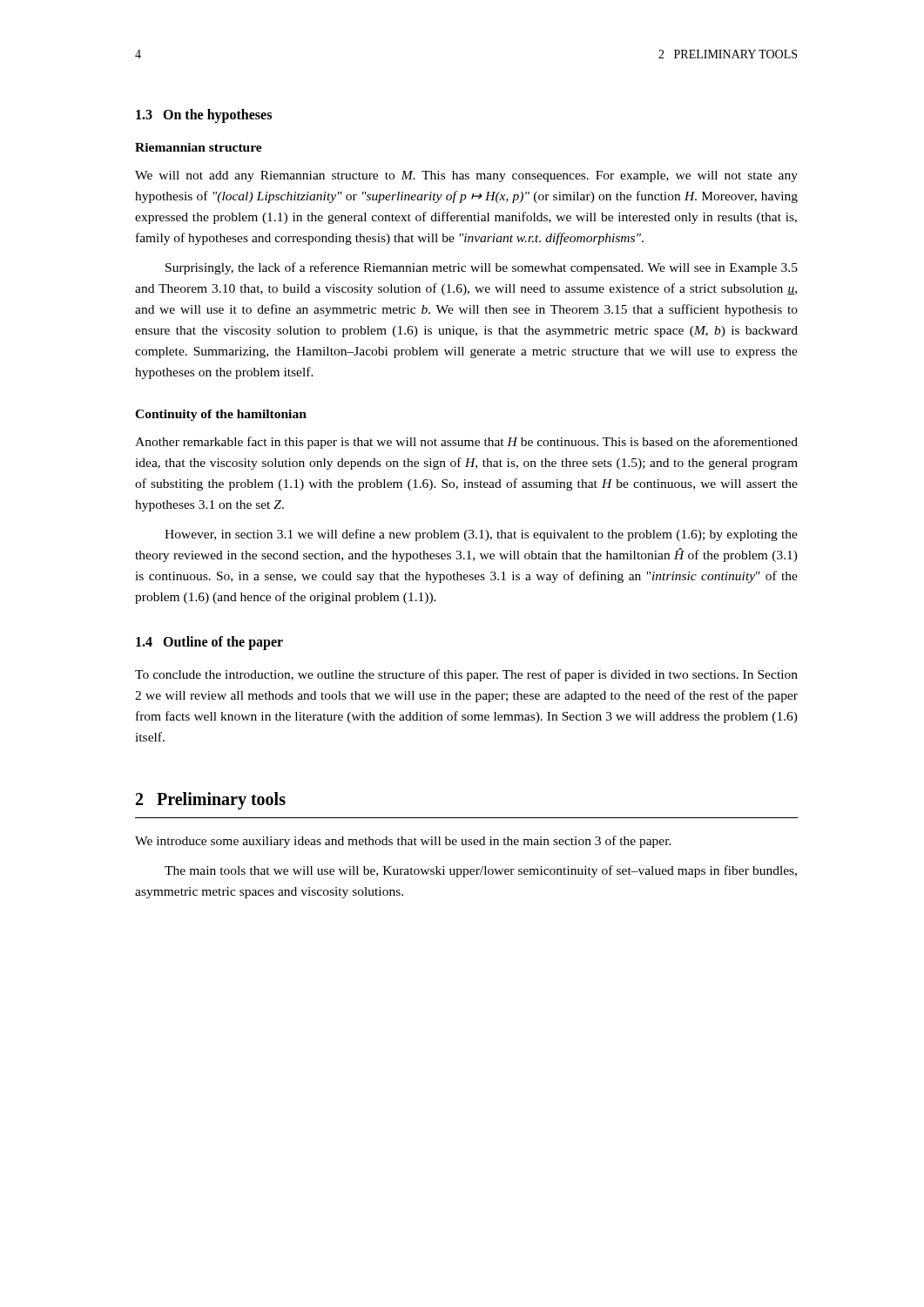Click on the passage starting "To conclude the introduction, we outline the structure"
The width and height of the screenshot is (924, 1307).
pyautogui.click(x=466, y=706)
